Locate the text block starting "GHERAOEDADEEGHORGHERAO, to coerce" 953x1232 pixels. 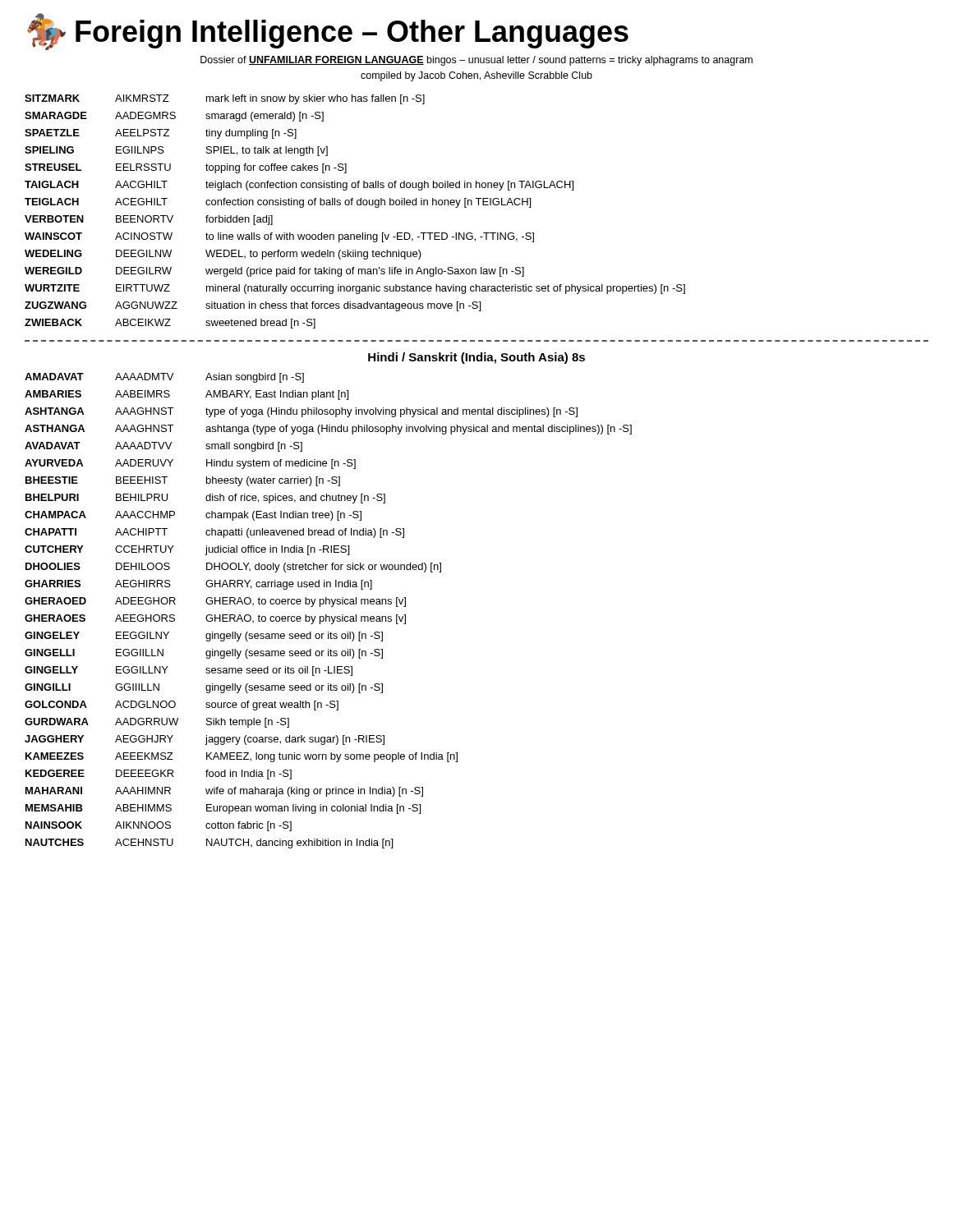point(215,602)
